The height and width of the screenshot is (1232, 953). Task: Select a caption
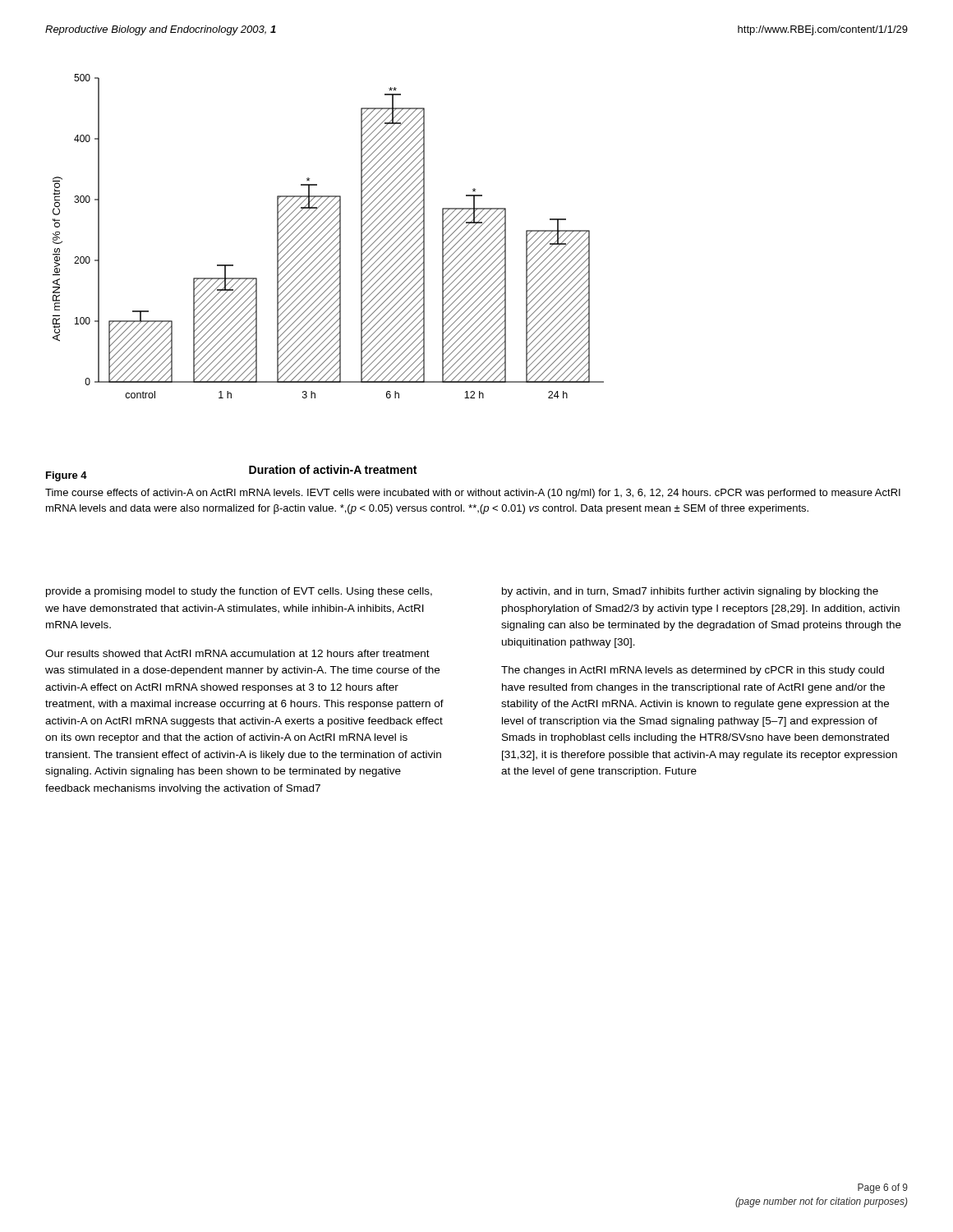[476, 491]
